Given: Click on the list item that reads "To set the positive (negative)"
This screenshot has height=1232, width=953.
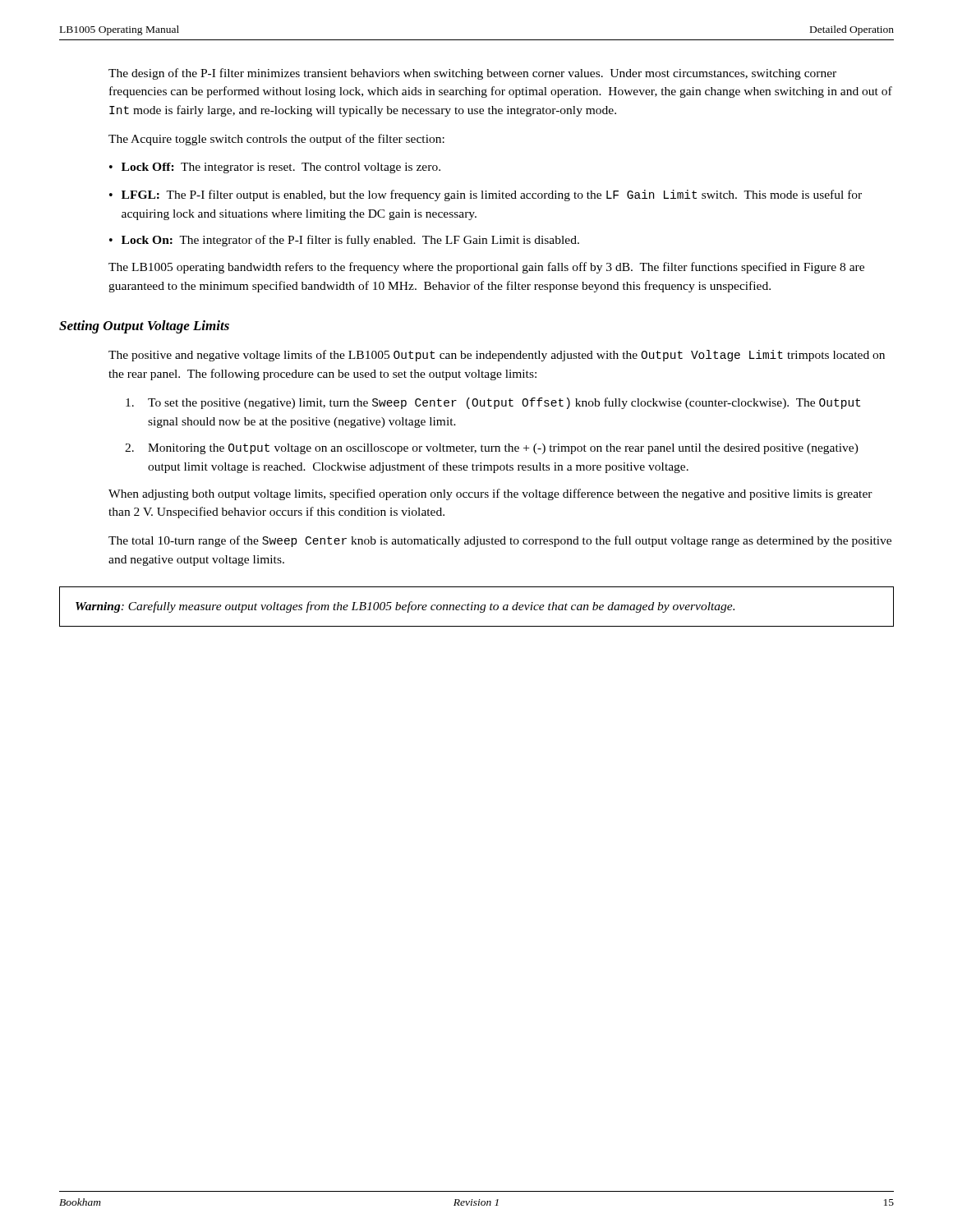Looking at the screenshot, I should pos(509,412).
